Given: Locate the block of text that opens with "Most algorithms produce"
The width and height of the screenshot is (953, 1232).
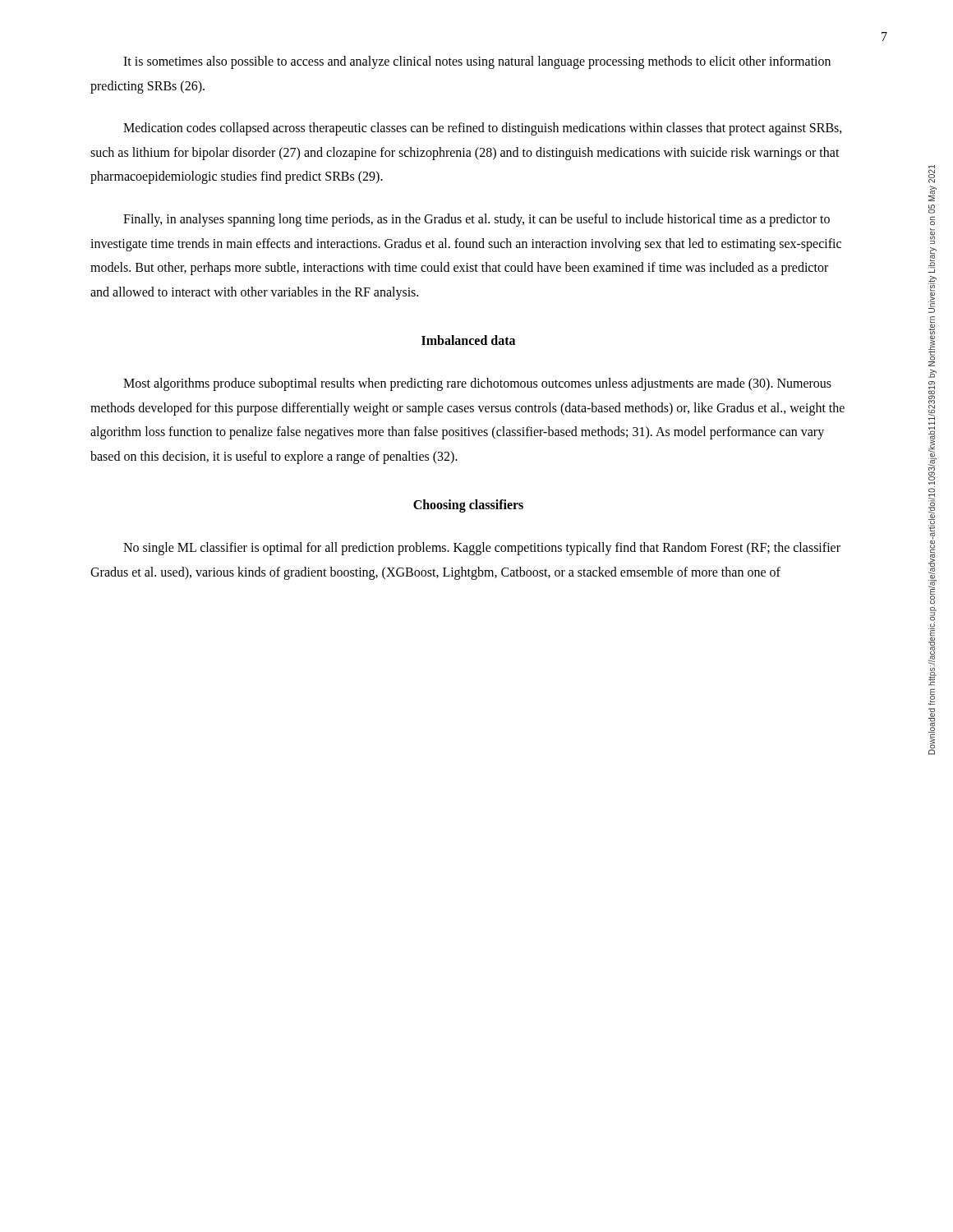Looking at the screenshot, I should 468,420.
